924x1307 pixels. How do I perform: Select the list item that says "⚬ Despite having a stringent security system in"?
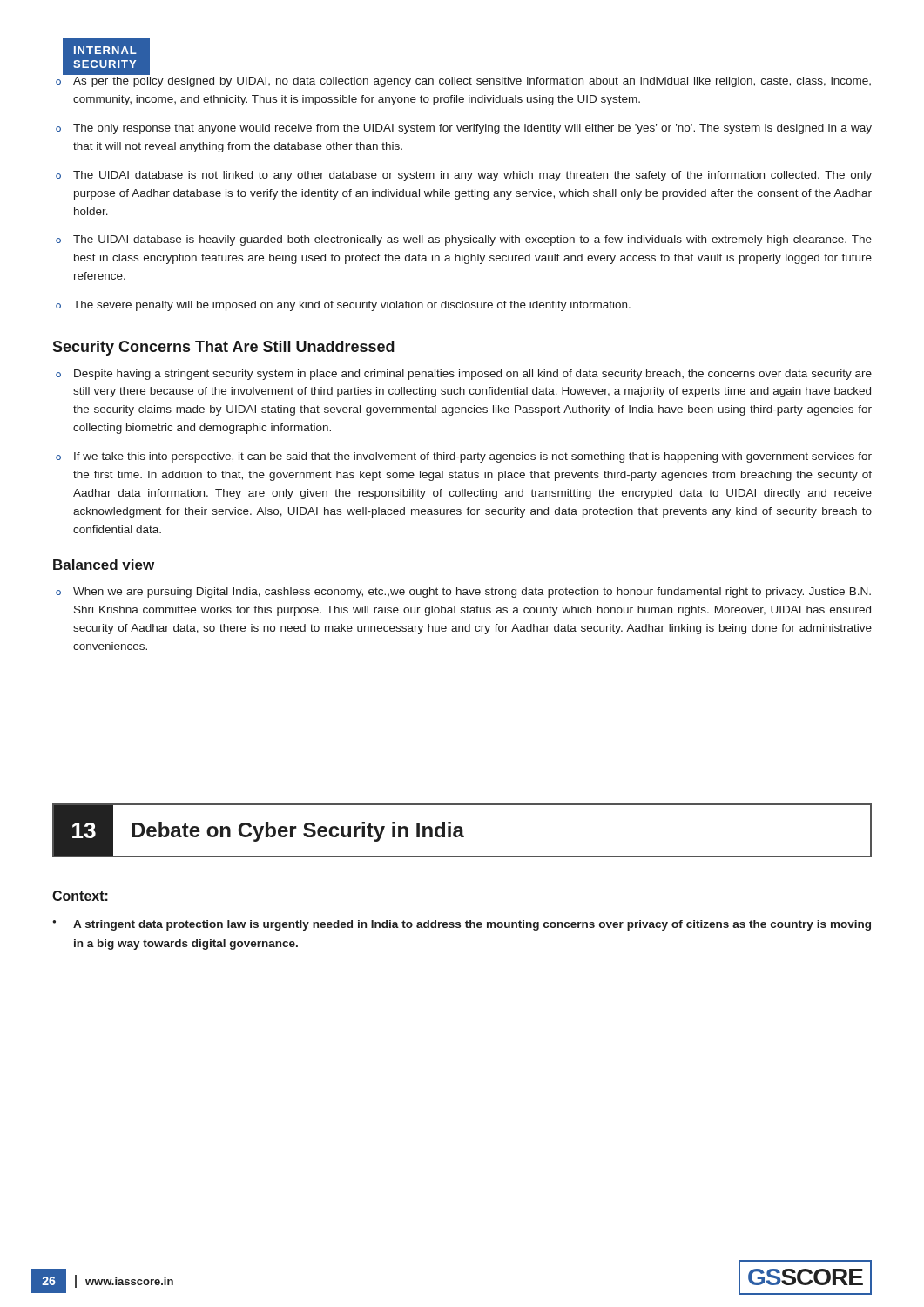(x=462, y=401)
